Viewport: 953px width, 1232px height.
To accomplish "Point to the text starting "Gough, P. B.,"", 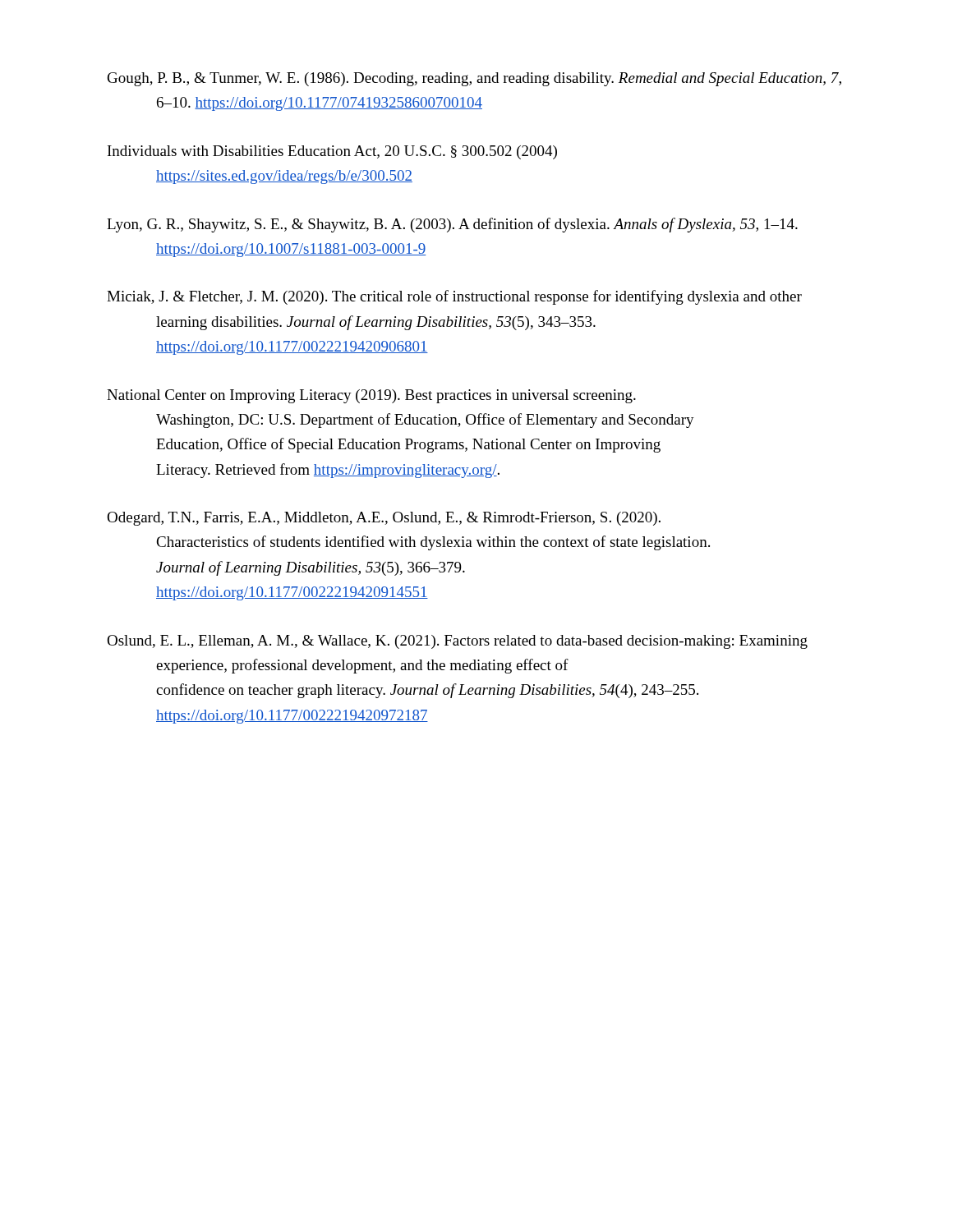I will (x=476, y=91).
